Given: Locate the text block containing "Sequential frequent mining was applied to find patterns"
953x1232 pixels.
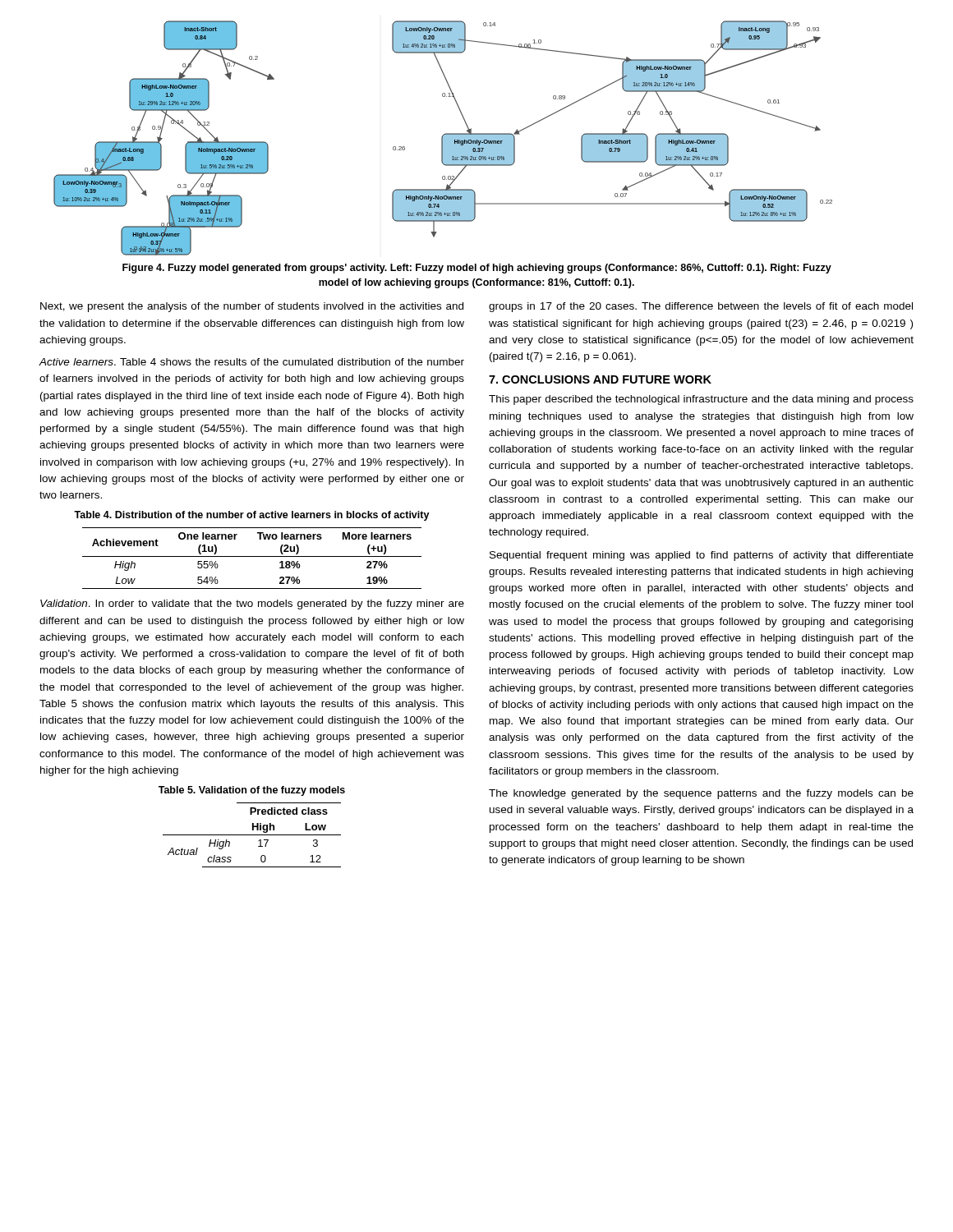Looking at the screenshot, I should tap(701, 663).
